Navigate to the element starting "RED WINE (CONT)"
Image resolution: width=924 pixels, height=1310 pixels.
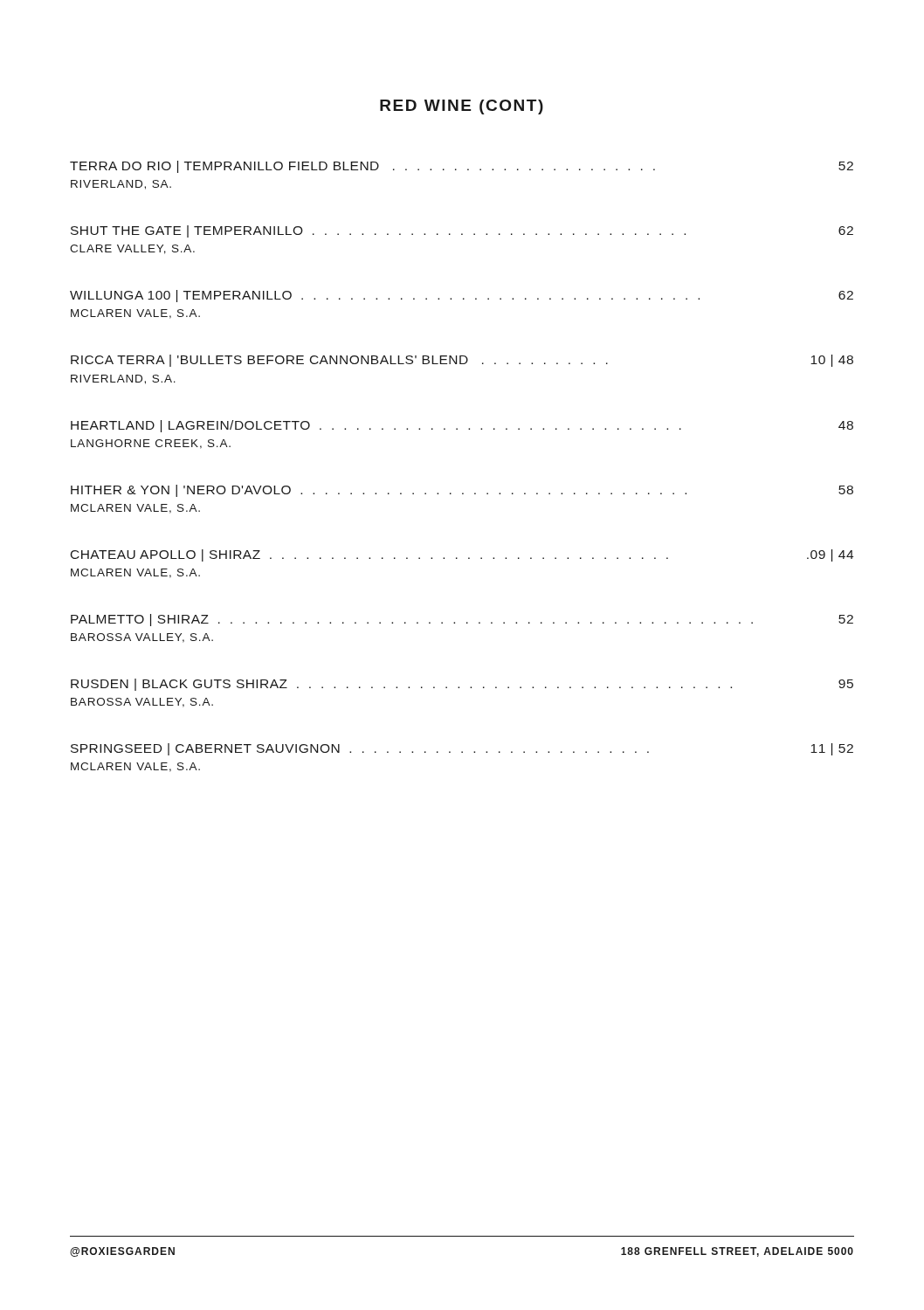pos(462,105)
